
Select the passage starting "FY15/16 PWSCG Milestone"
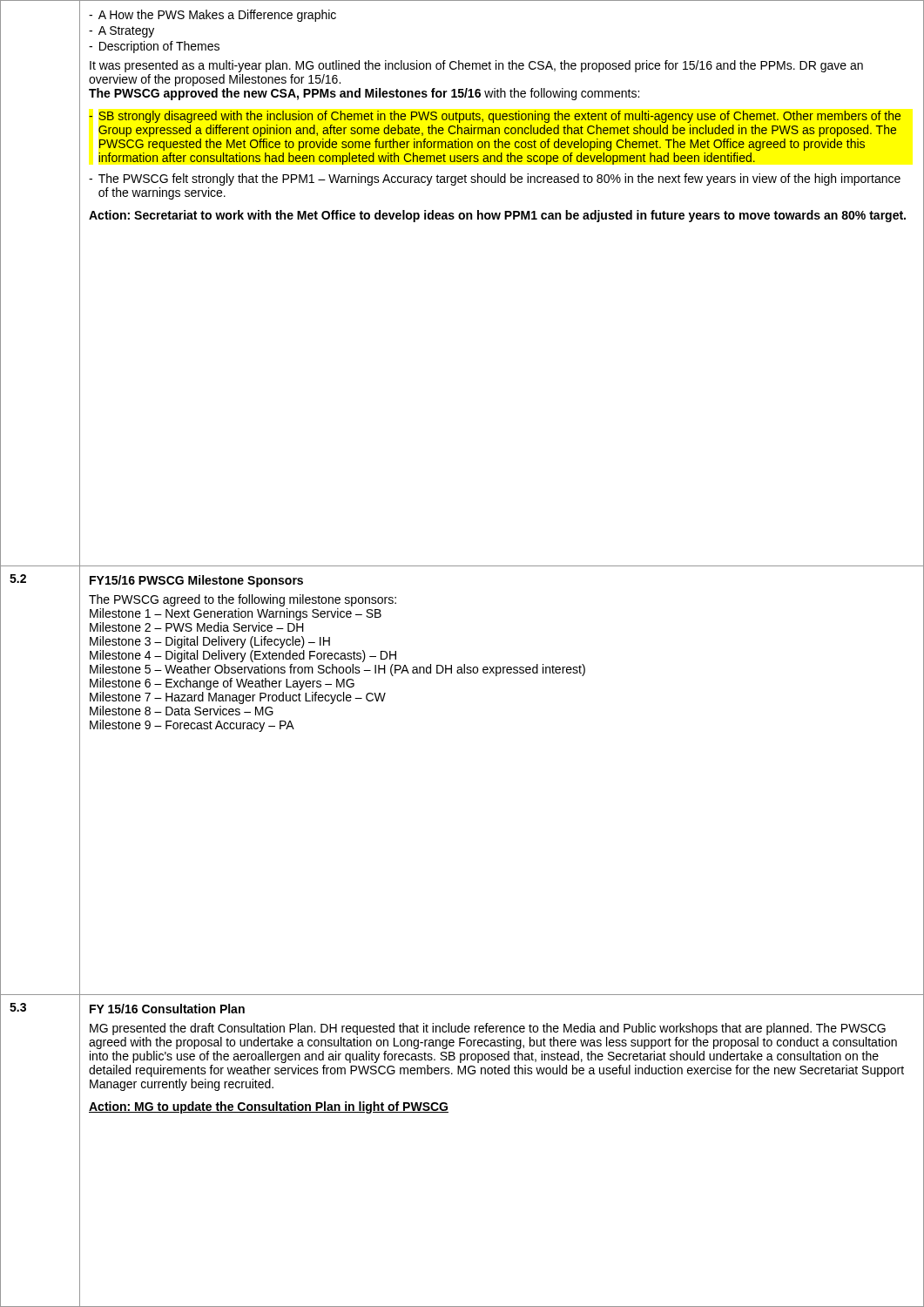click(196, 581)
